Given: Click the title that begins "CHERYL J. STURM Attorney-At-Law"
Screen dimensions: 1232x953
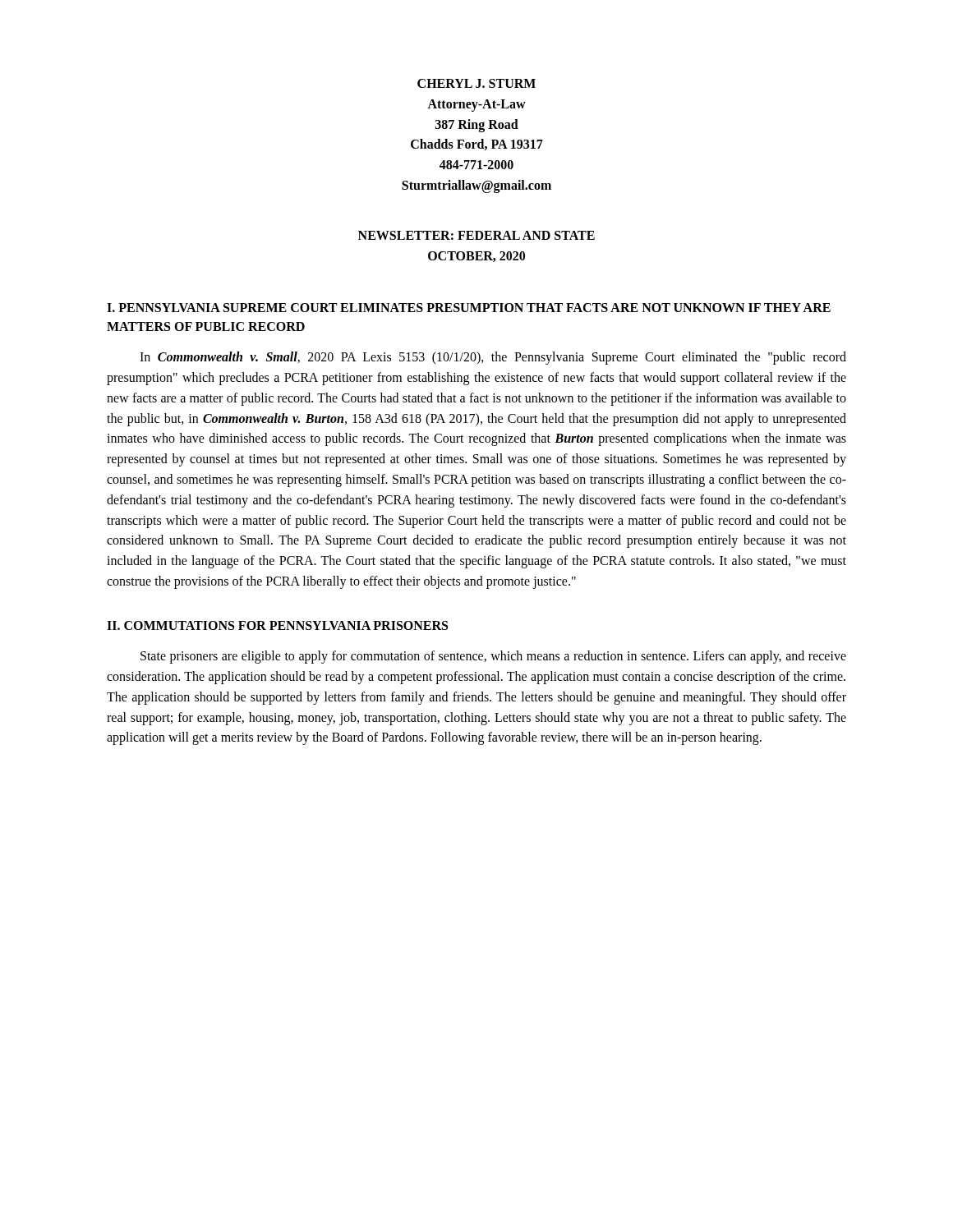Looking at the screenshot, I should [x=476, y=135].
